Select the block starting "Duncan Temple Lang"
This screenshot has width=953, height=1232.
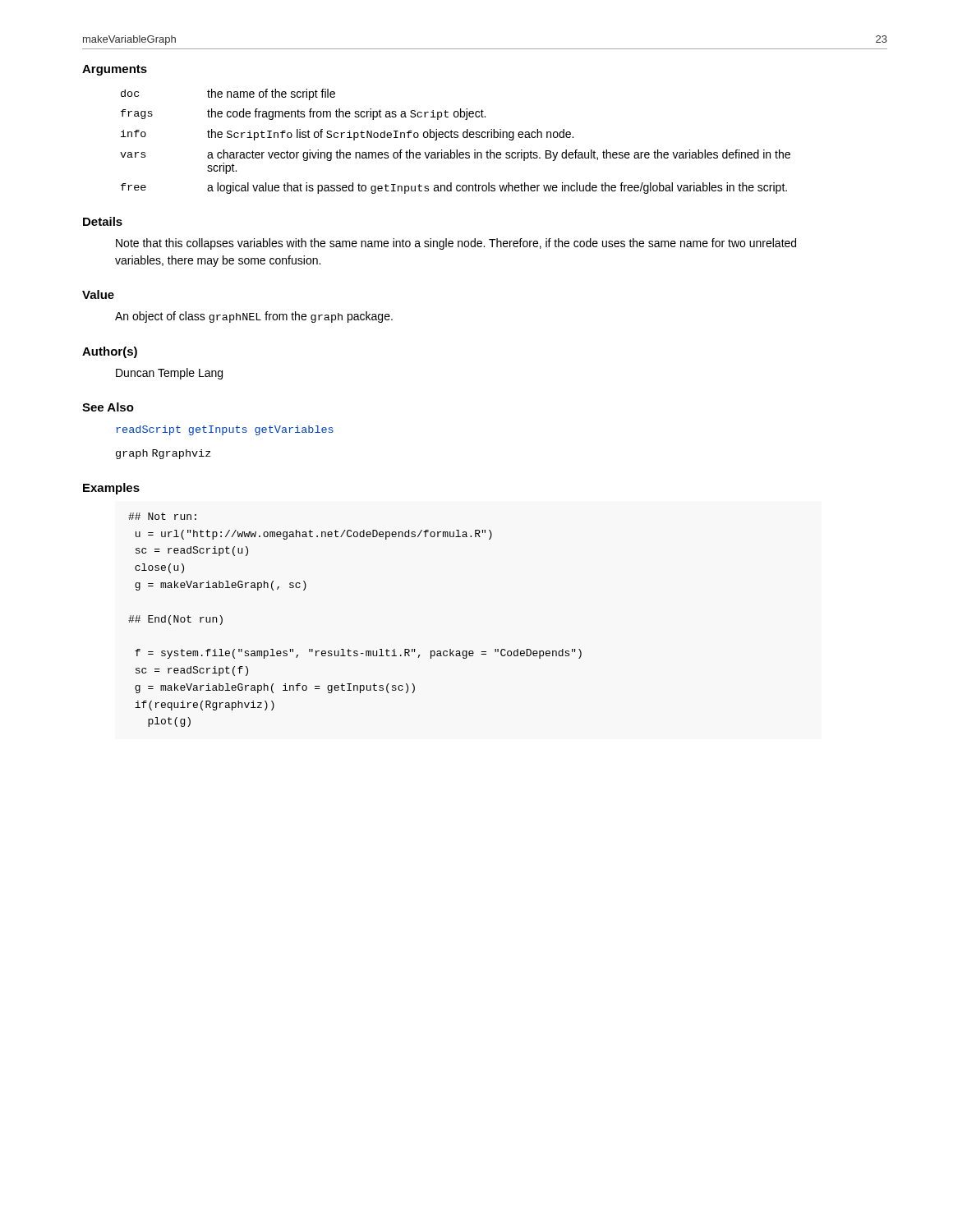(x=169, y=373)
